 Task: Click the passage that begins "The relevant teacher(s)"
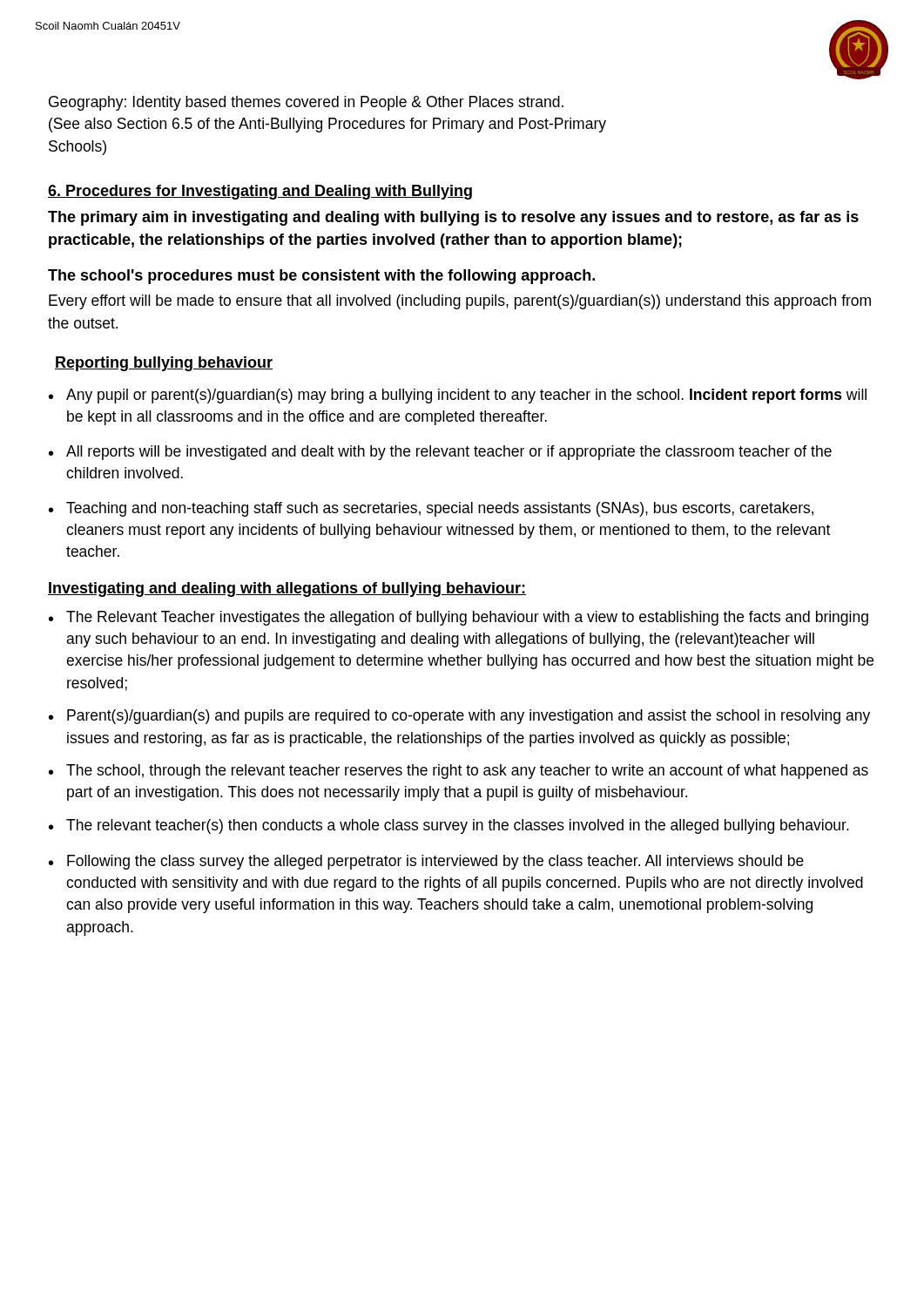[x=471, y=825]
